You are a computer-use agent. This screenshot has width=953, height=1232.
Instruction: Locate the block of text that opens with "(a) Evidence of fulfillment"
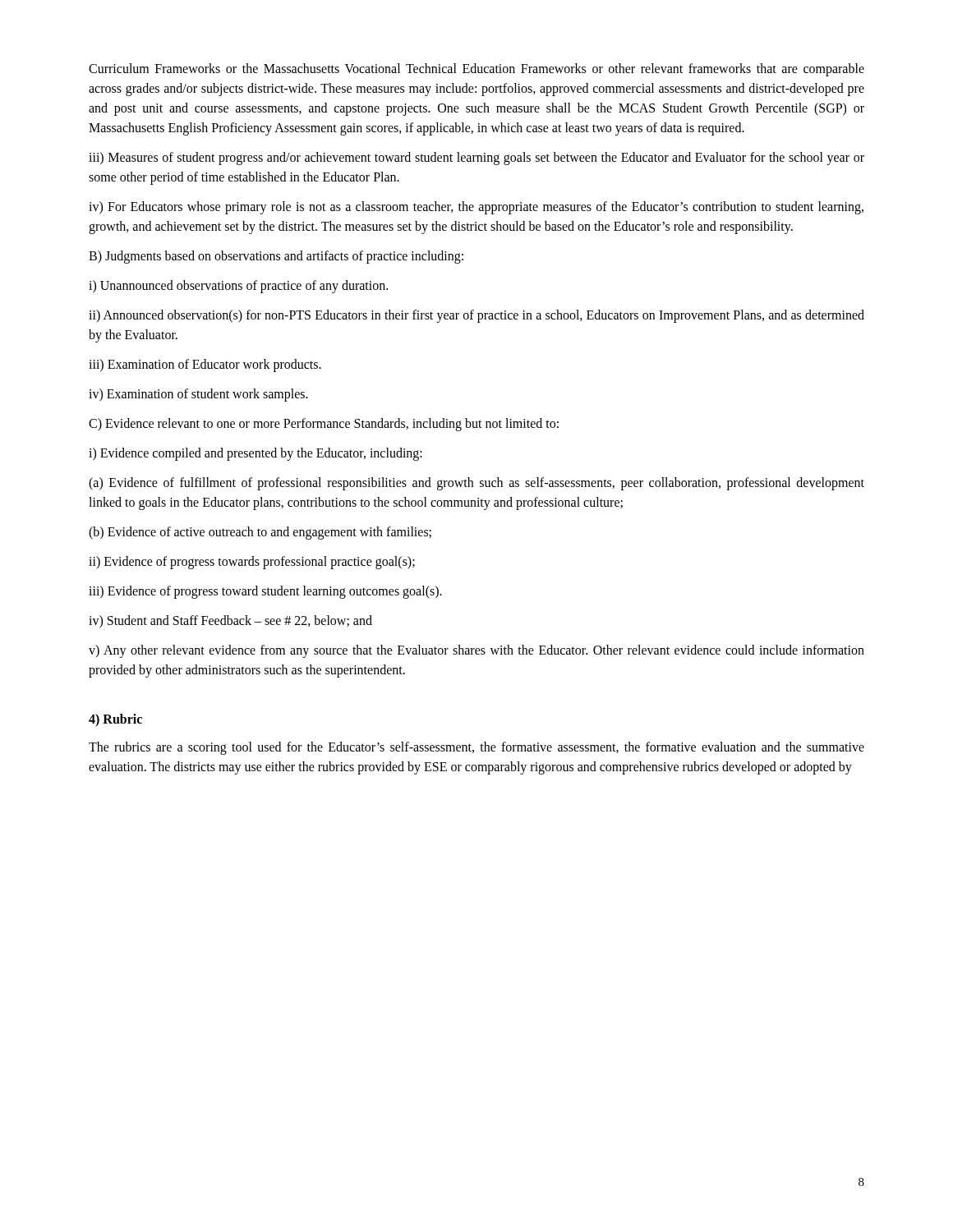point(476,492)
